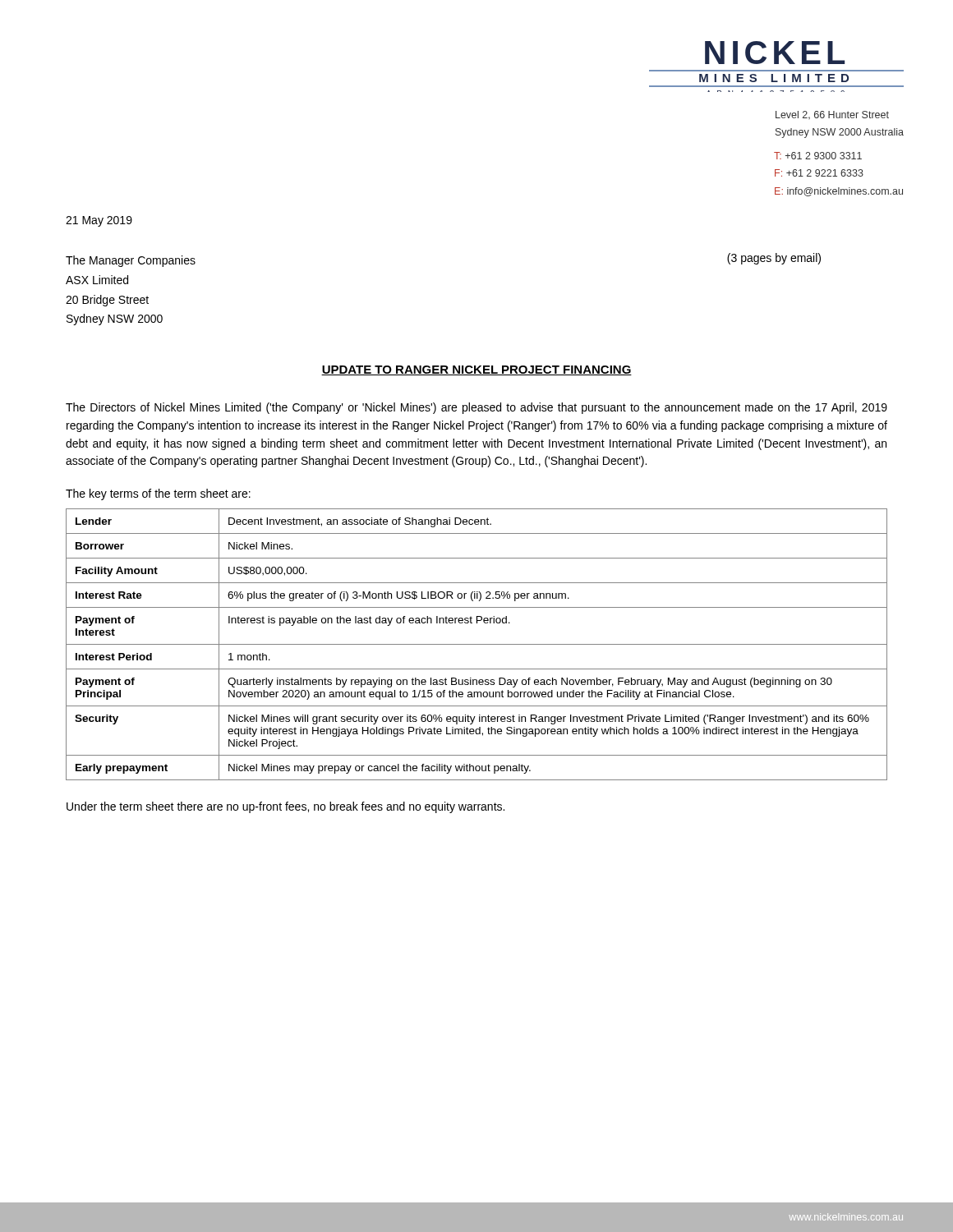Image resolution: width=953 pixels, height=1232 pixels.
Task: Click on the text block that reads "The Manager Companies ASX Limited 20 Bridge Street"
Action: (x=131, y=290)
